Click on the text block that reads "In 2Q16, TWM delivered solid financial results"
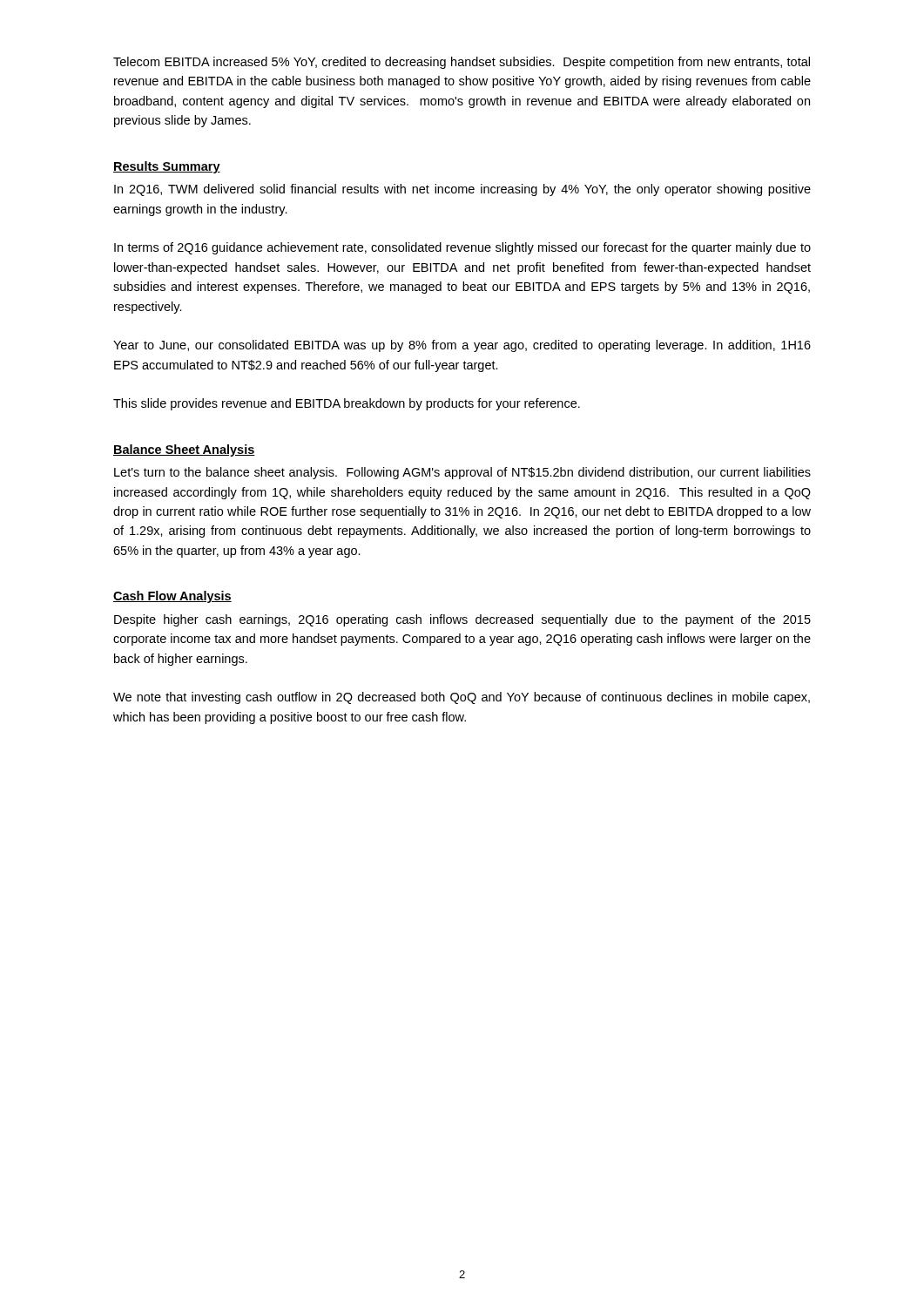This screenshot has width=924, height=1307. coord(462,199)
